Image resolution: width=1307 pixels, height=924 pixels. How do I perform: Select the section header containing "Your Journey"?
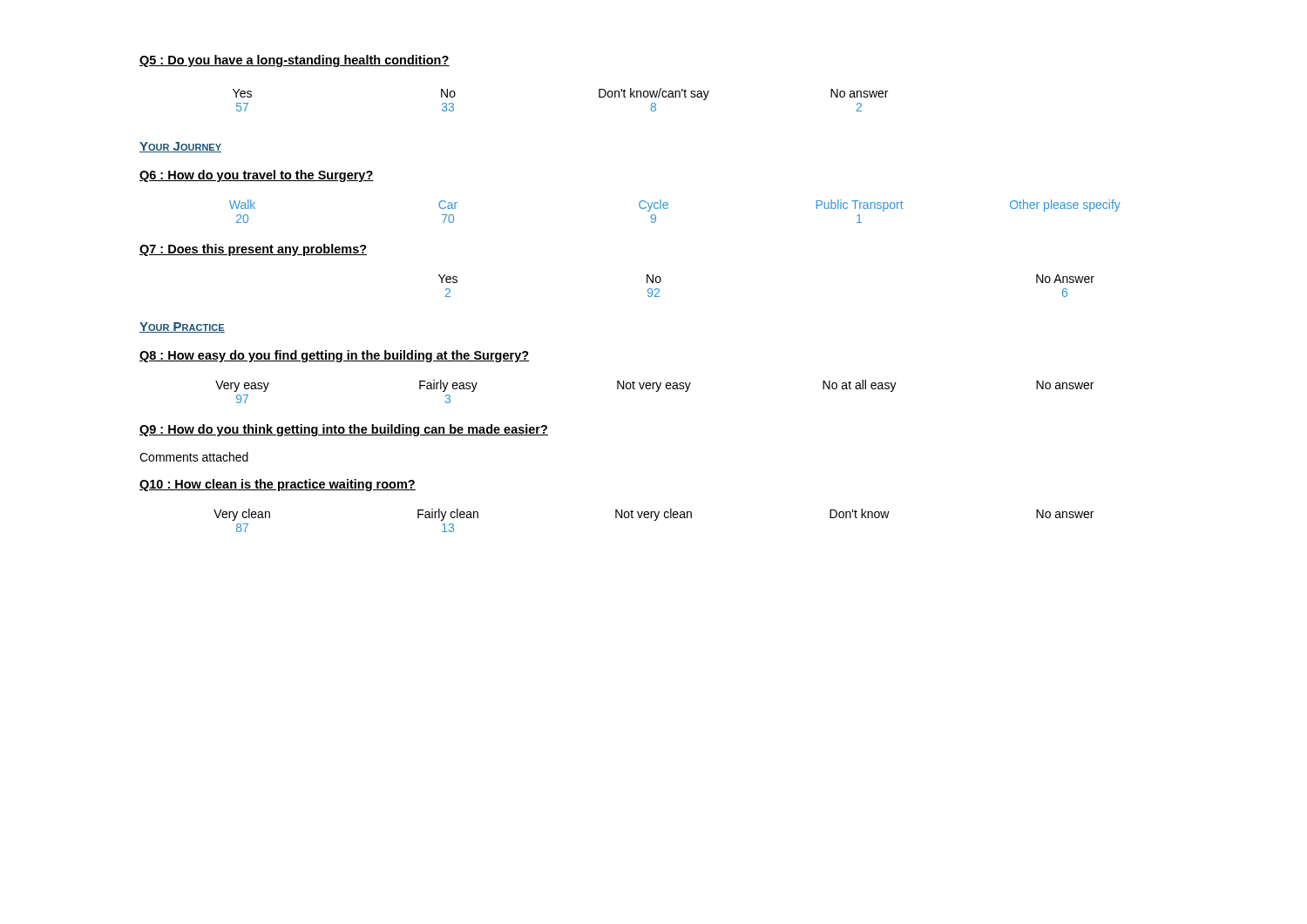click(x=180, y=146)
